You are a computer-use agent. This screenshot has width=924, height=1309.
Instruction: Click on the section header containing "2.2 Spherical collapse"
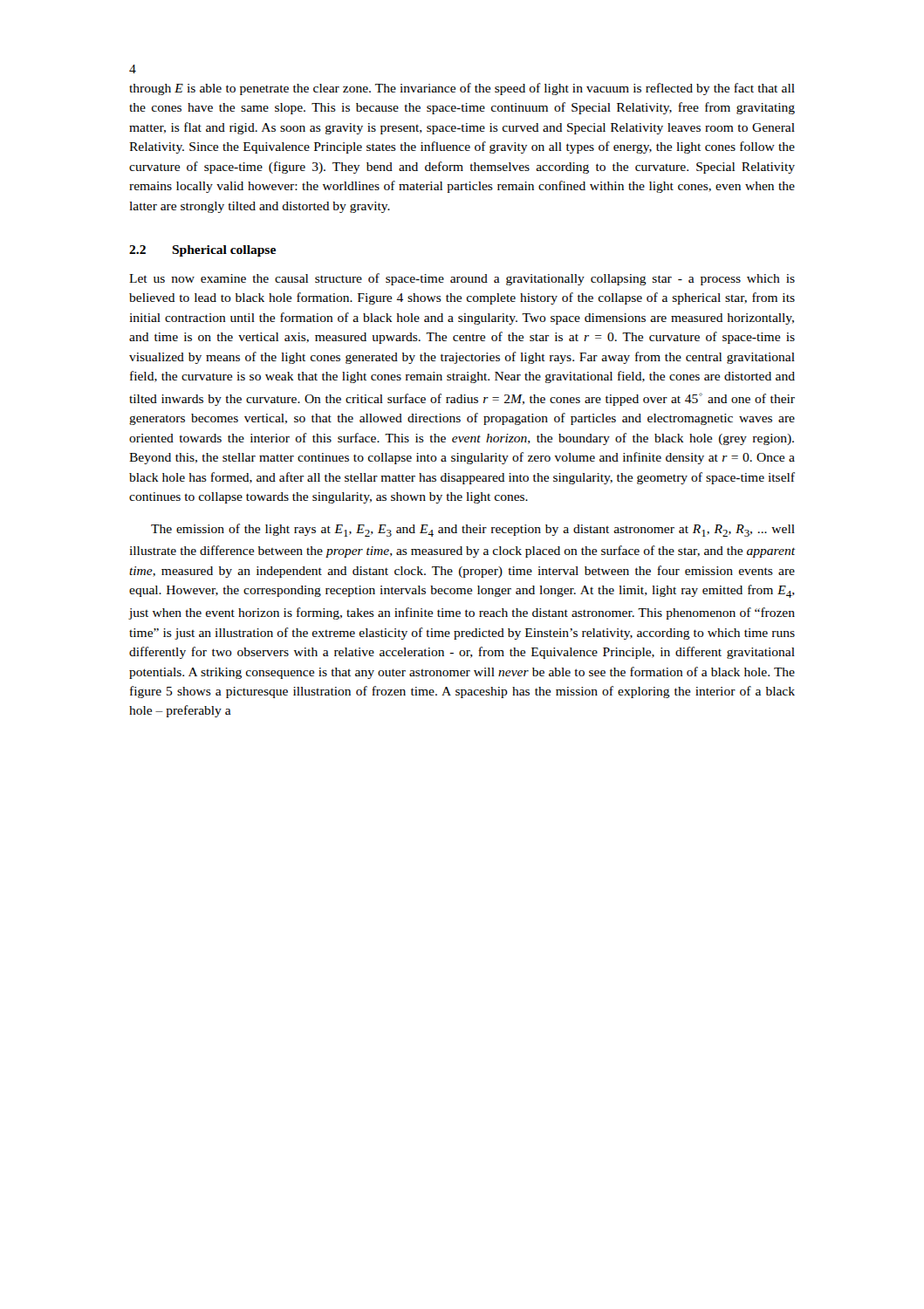coord(203,249)
